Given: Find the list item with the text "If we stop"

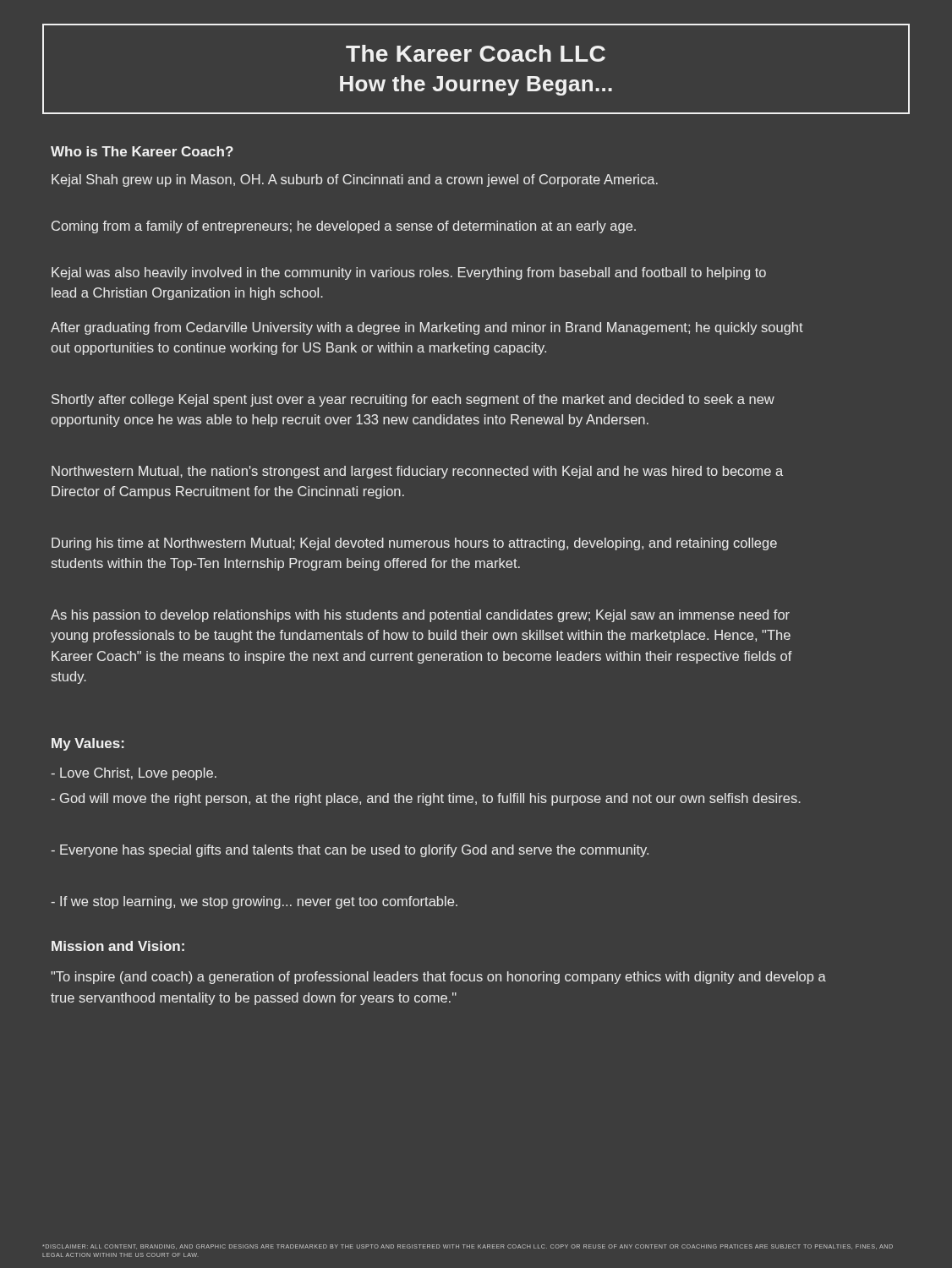Looking at the screenshot, I should [x=255, y=901].
